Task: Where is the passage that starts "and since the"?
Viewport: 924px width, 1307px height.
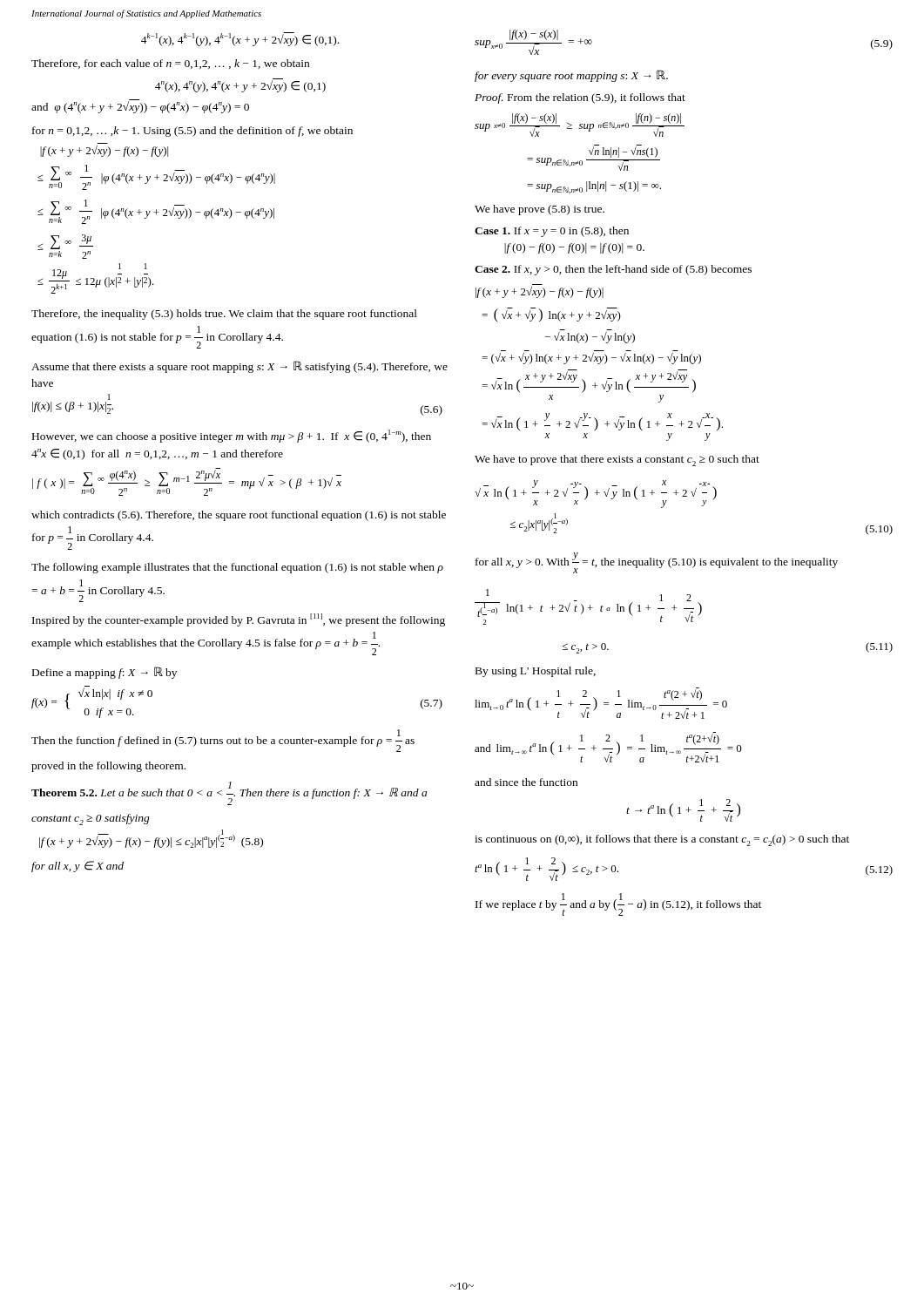Action: 526,782
